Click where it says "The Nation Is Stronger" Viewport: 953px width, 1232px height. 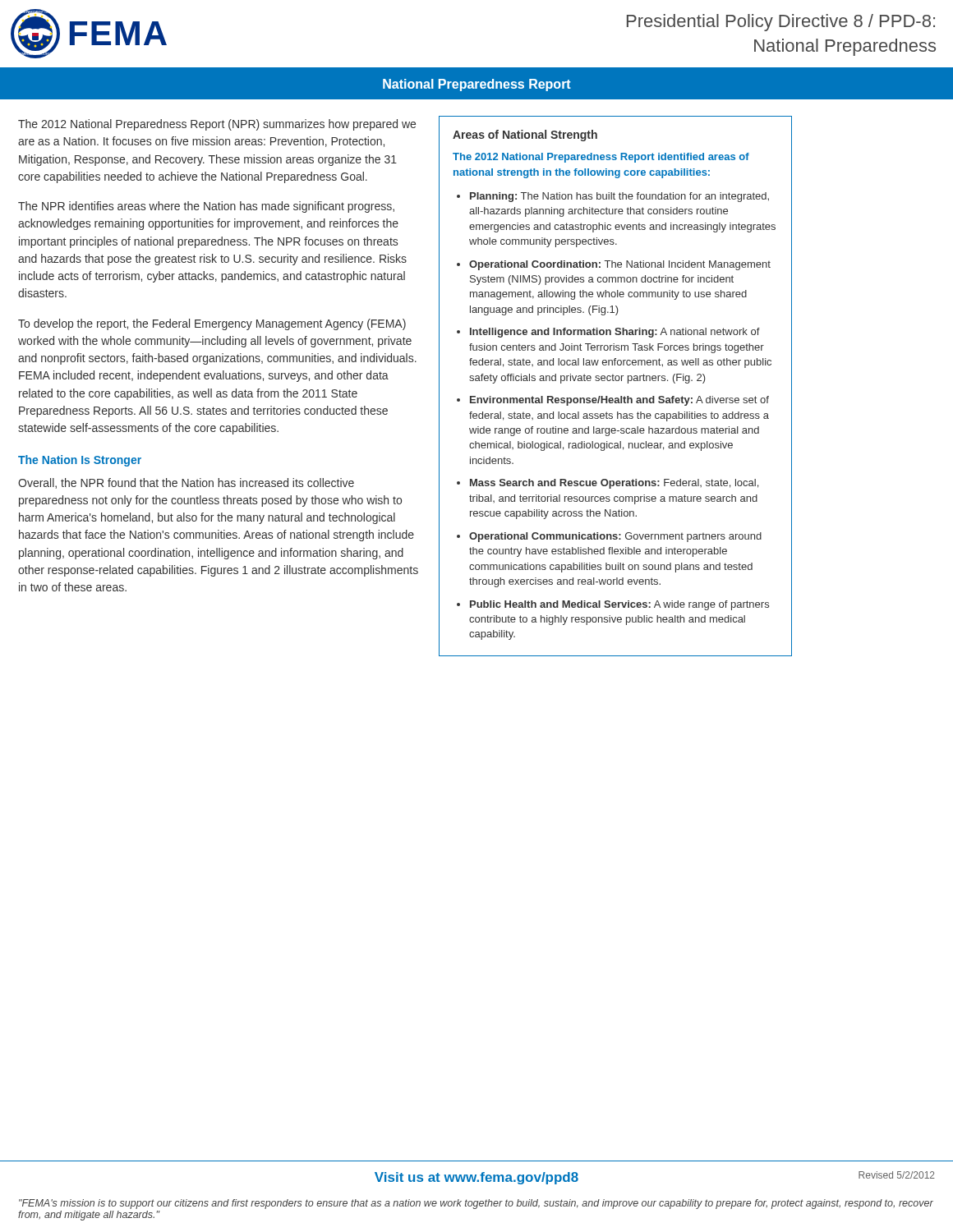[x=80, y=460]
